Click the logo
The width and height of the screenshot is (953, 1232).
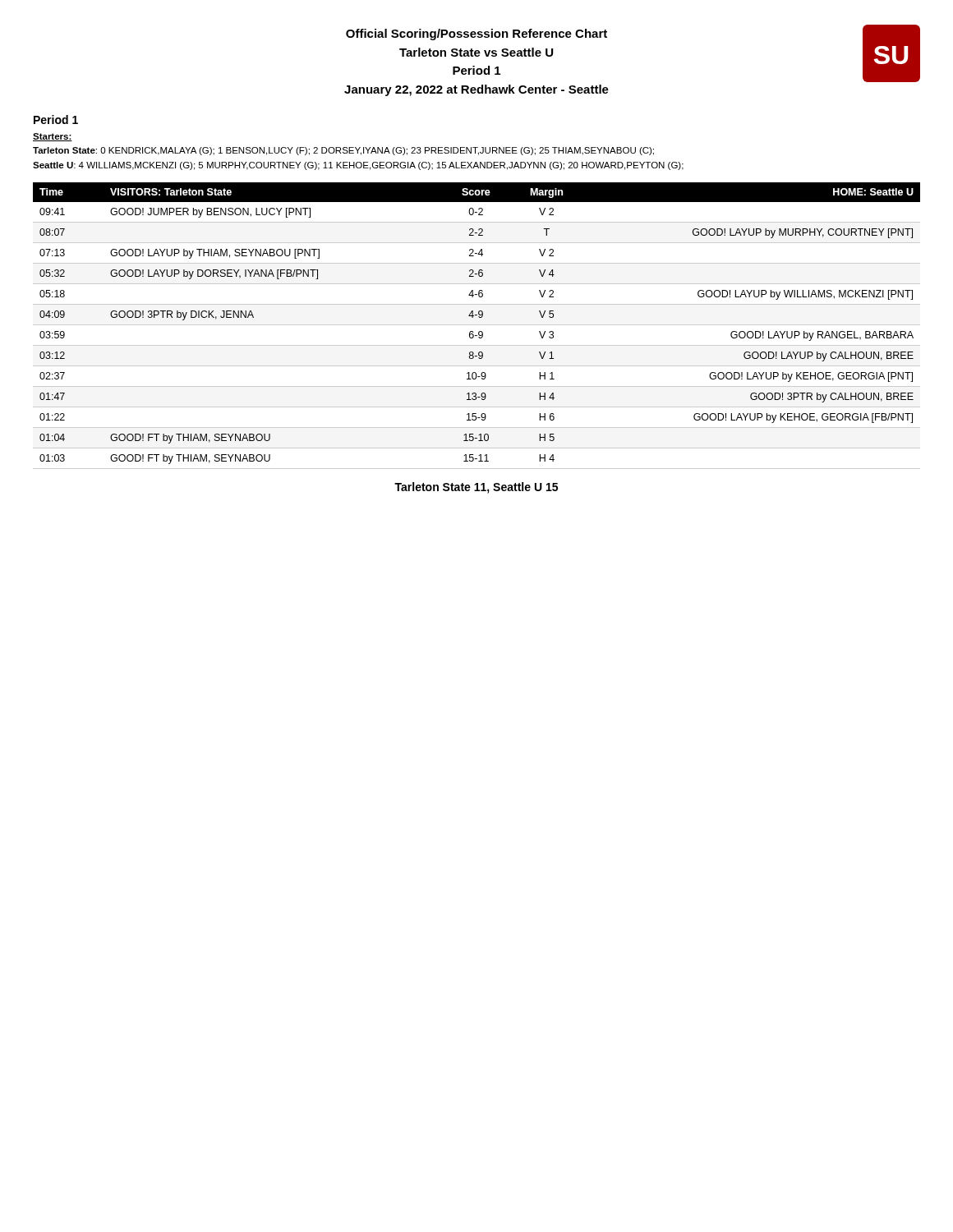coord(891,55)
